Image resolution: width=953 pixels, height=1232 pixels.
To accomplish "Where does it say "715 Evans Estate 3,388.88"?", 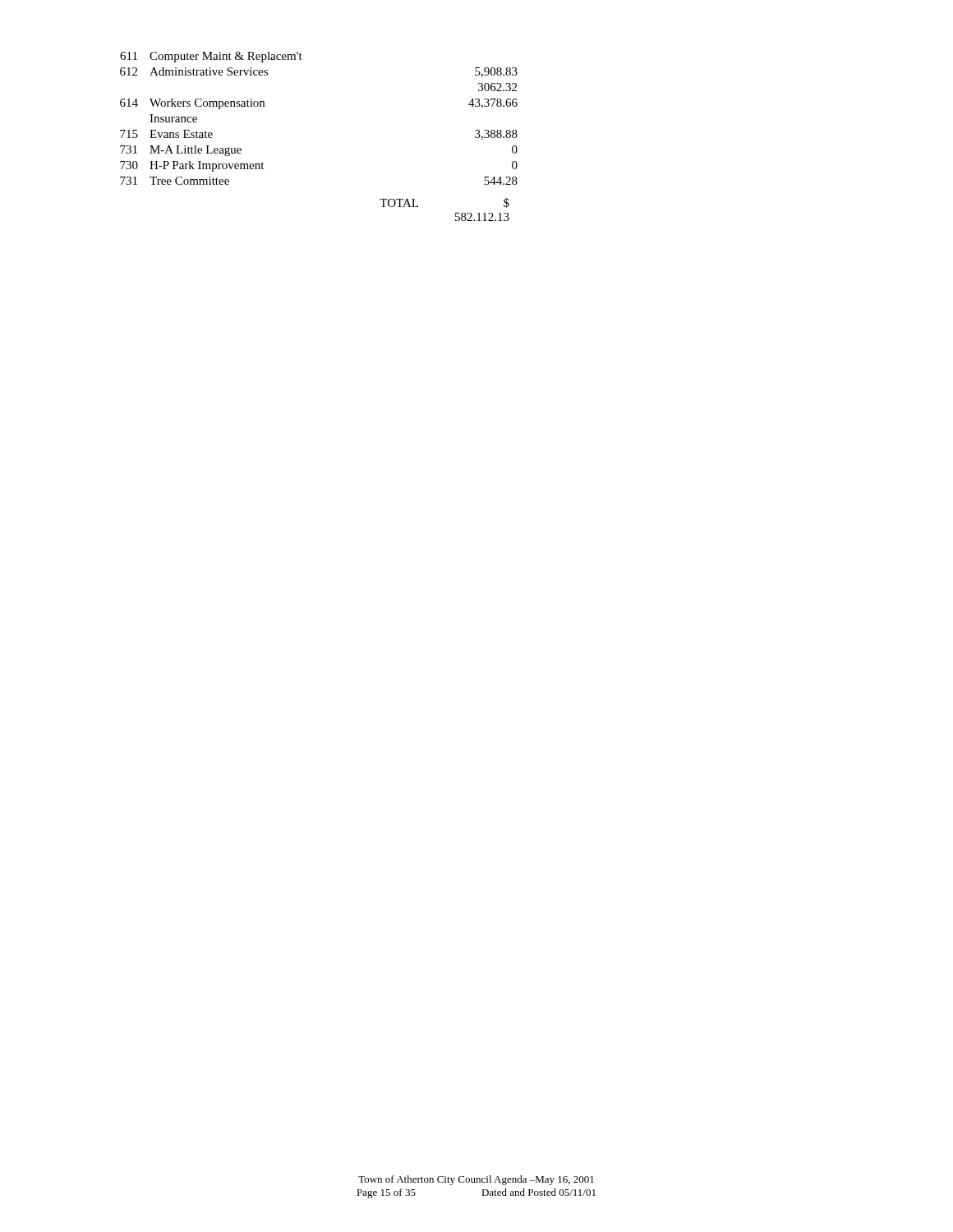I will pos(177,134).
